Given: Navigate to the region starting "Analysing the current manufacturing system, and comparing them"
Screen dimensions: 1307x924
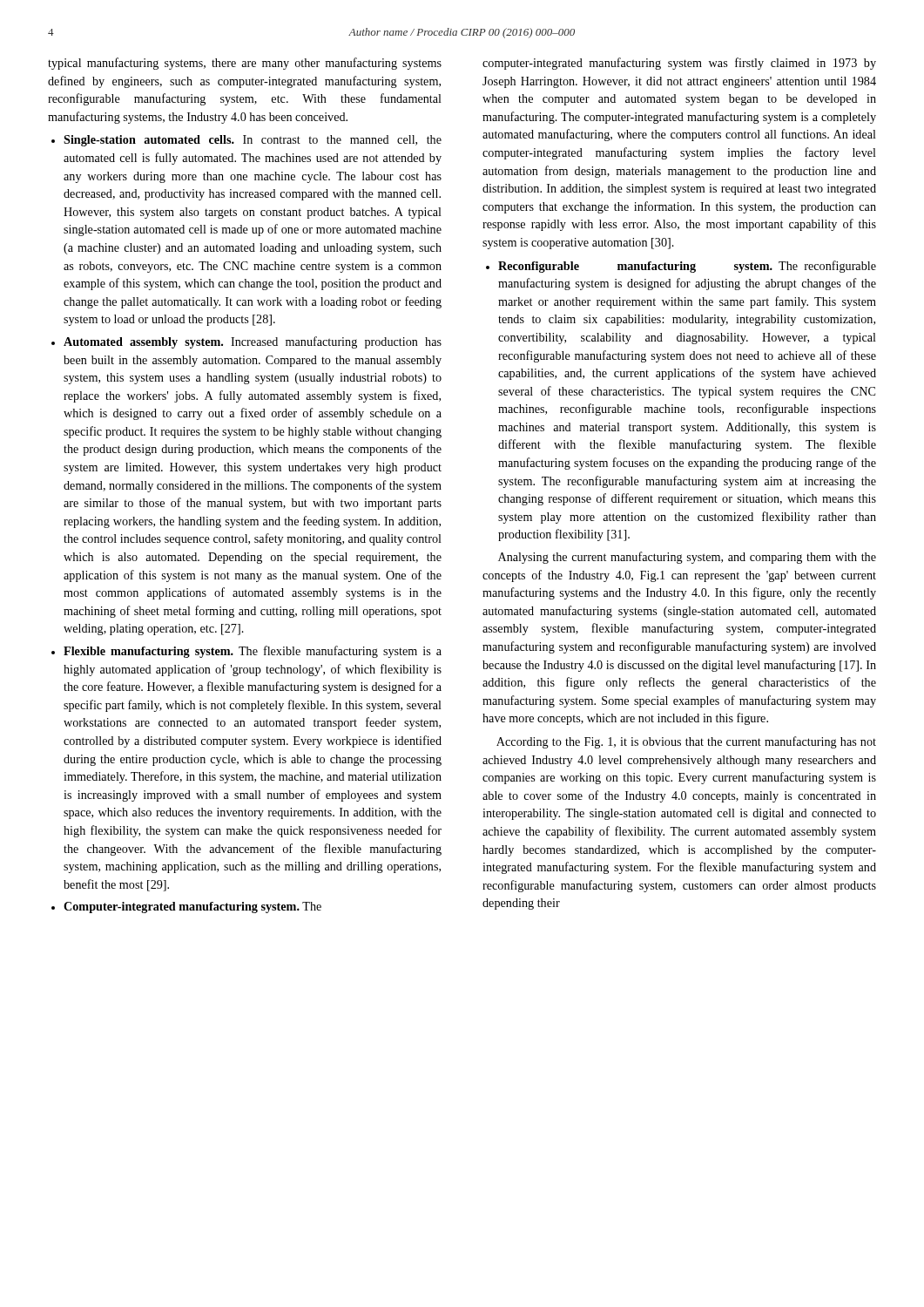Looking at the screenshot, I should tap(679, 730).
